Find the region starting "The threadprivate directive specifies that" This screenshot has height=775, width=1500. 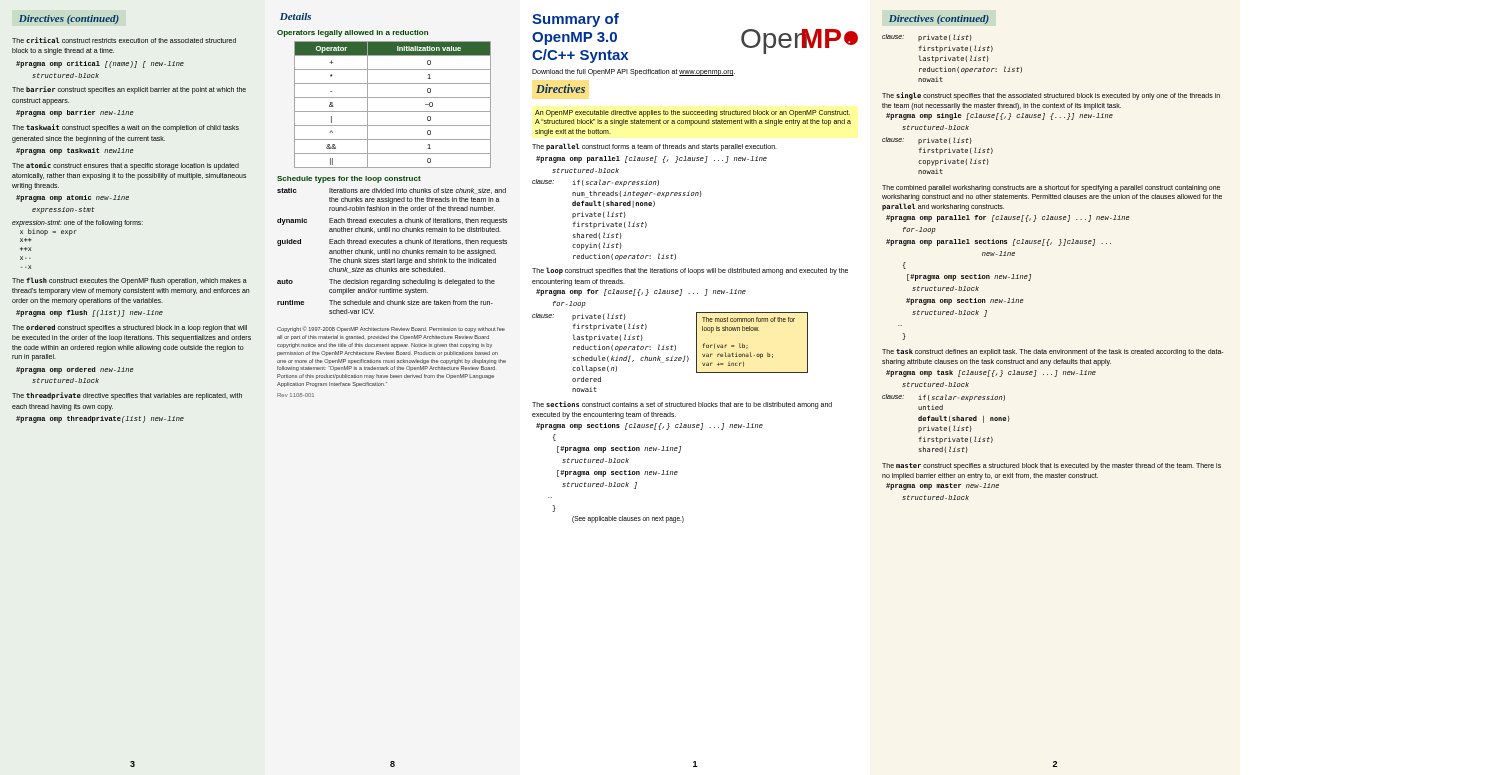[127, 401]
